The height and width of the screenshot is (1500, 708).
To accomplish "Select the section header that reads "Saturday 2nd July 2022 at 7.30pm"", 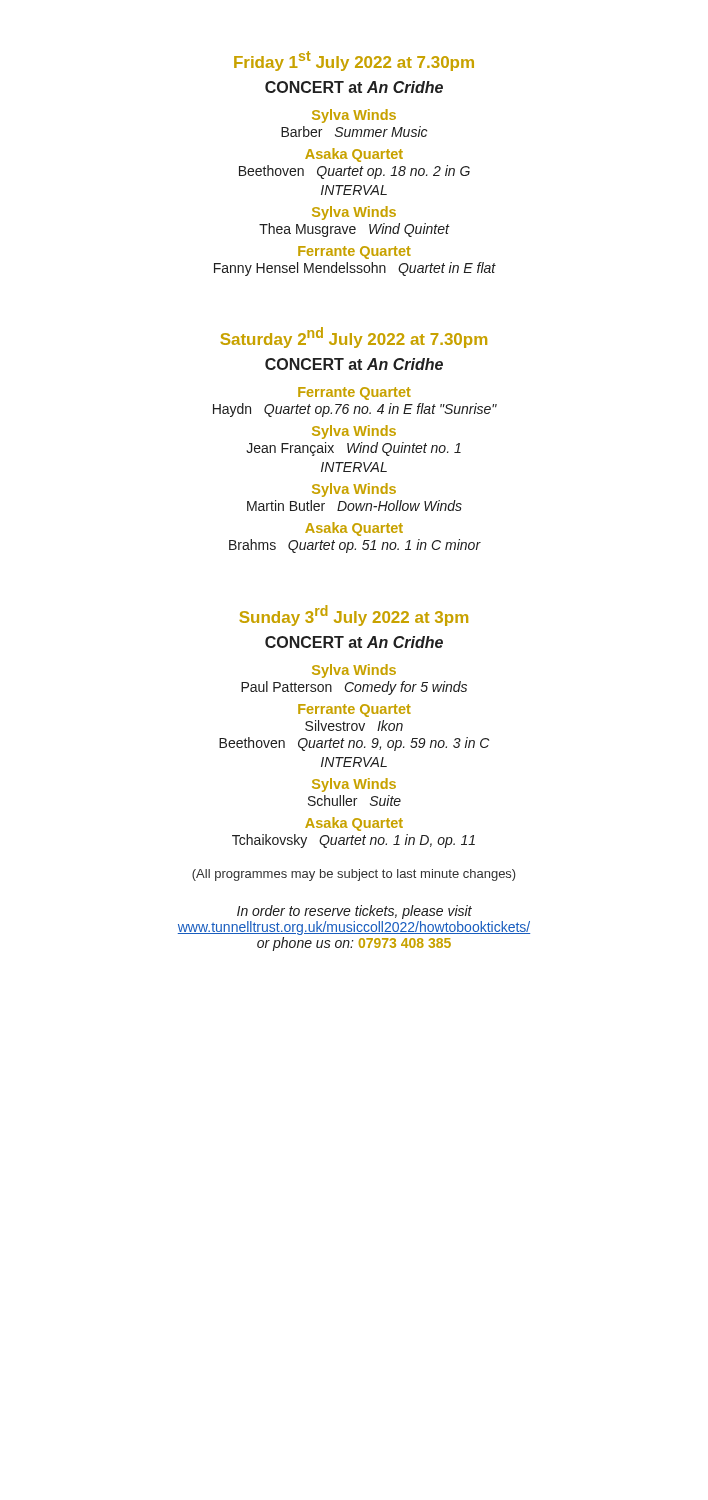I will tap(354, 338).
